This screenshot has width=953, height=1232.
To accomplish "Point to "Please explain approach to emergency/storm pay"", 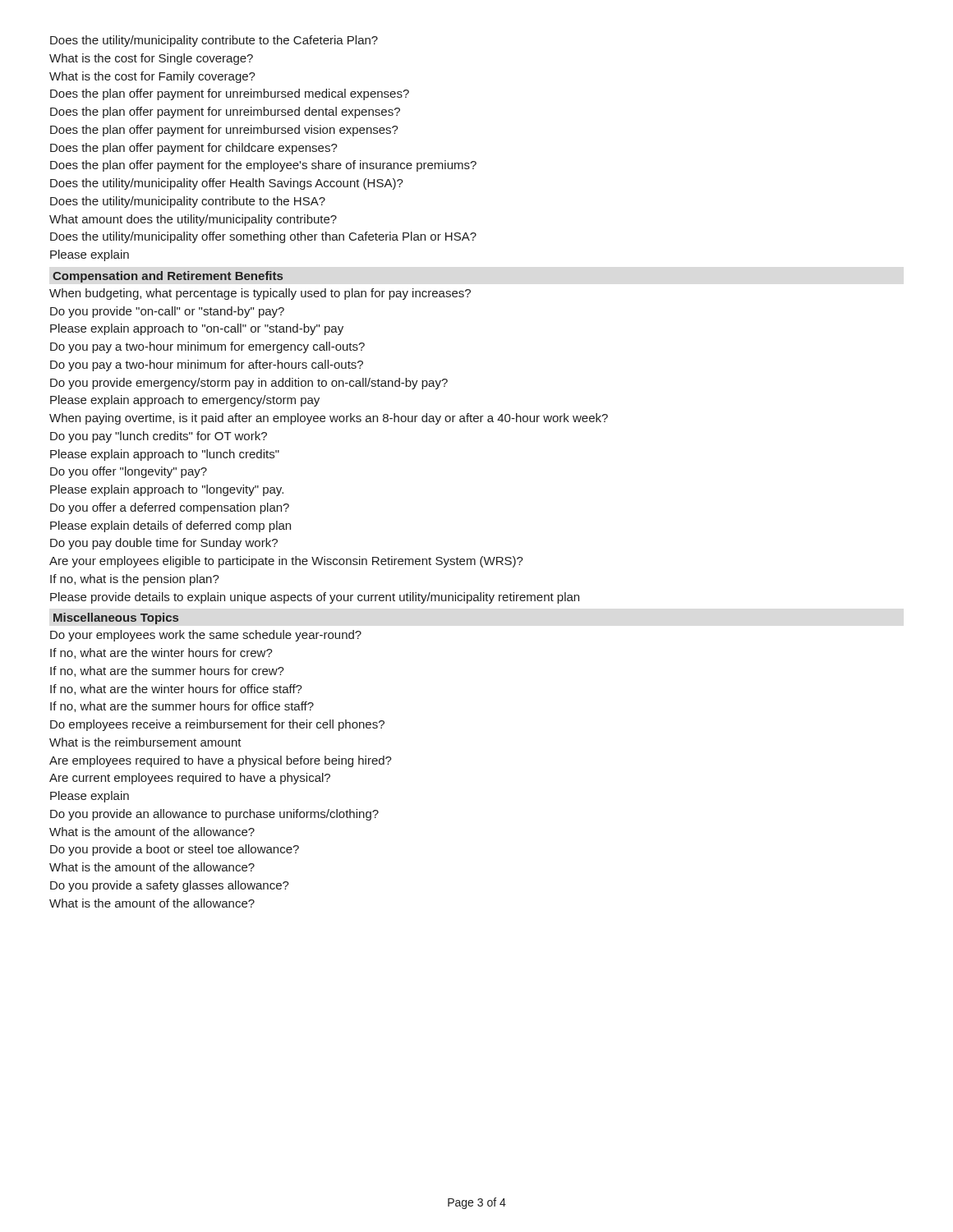I will click(x=185, y=400).
